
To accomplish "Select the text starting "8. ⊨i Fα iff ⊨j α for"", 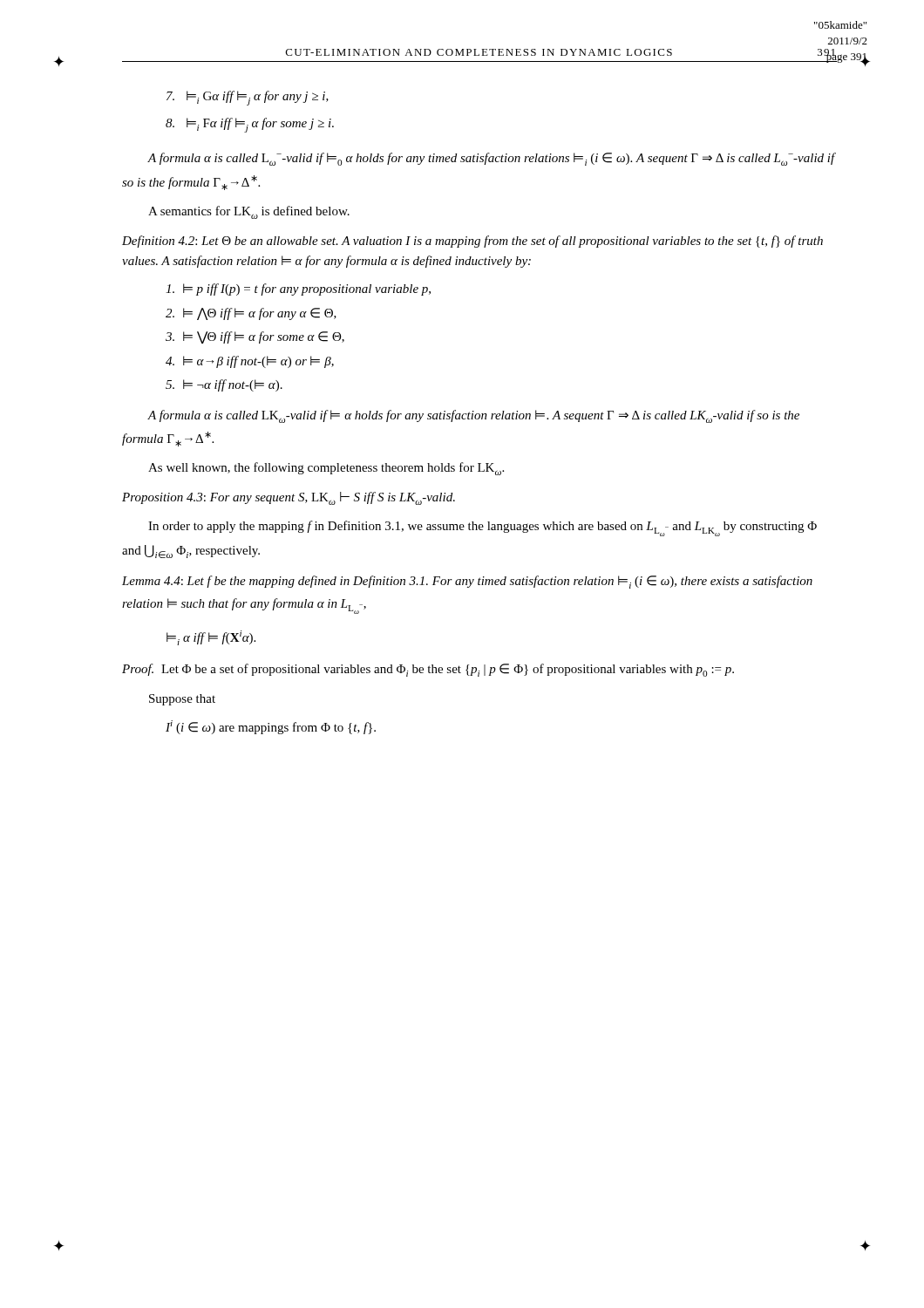I will 250,124.
